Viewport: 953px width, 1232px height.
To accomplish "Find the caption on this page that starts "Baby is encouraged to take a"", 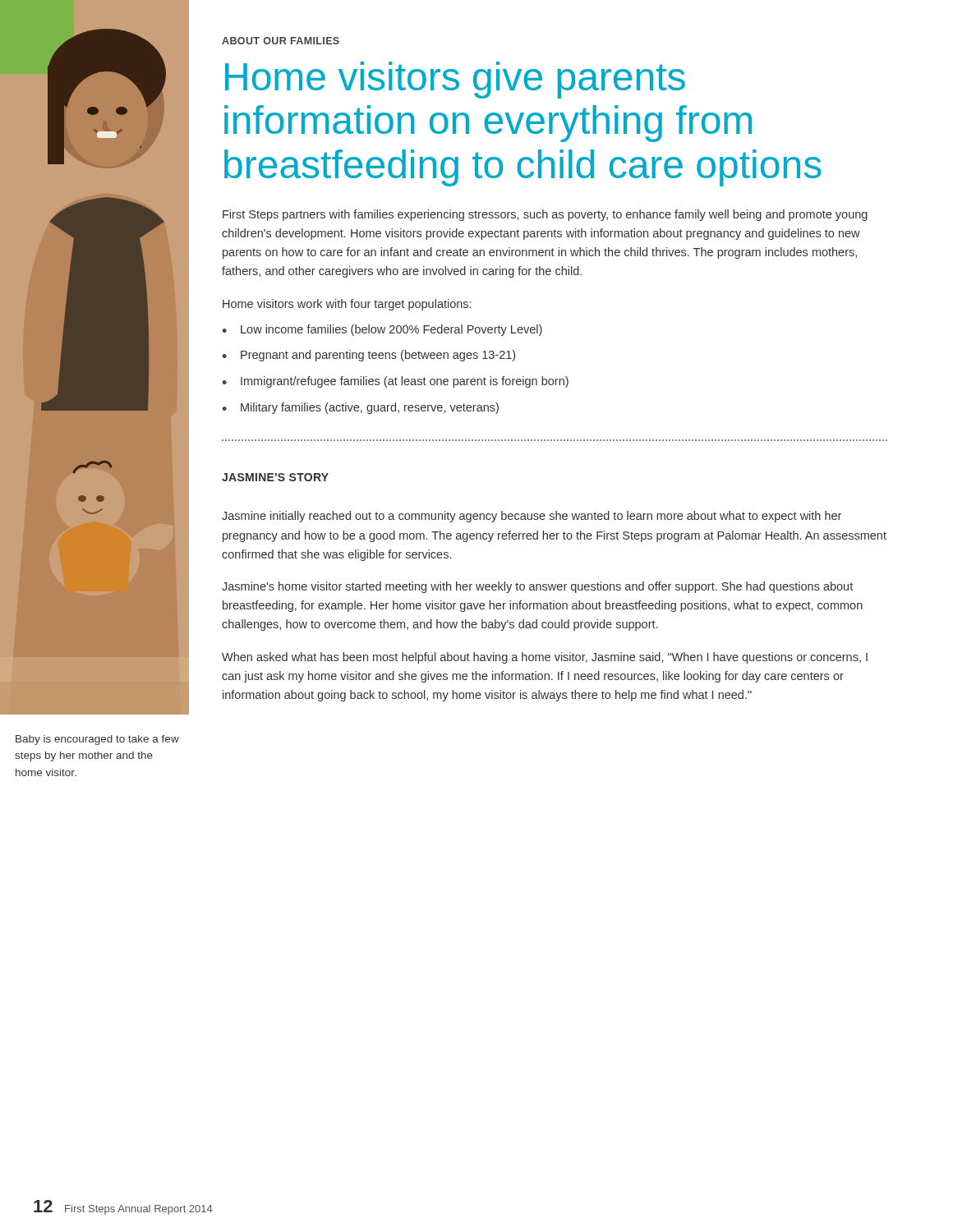I will [x=97, y=755].
